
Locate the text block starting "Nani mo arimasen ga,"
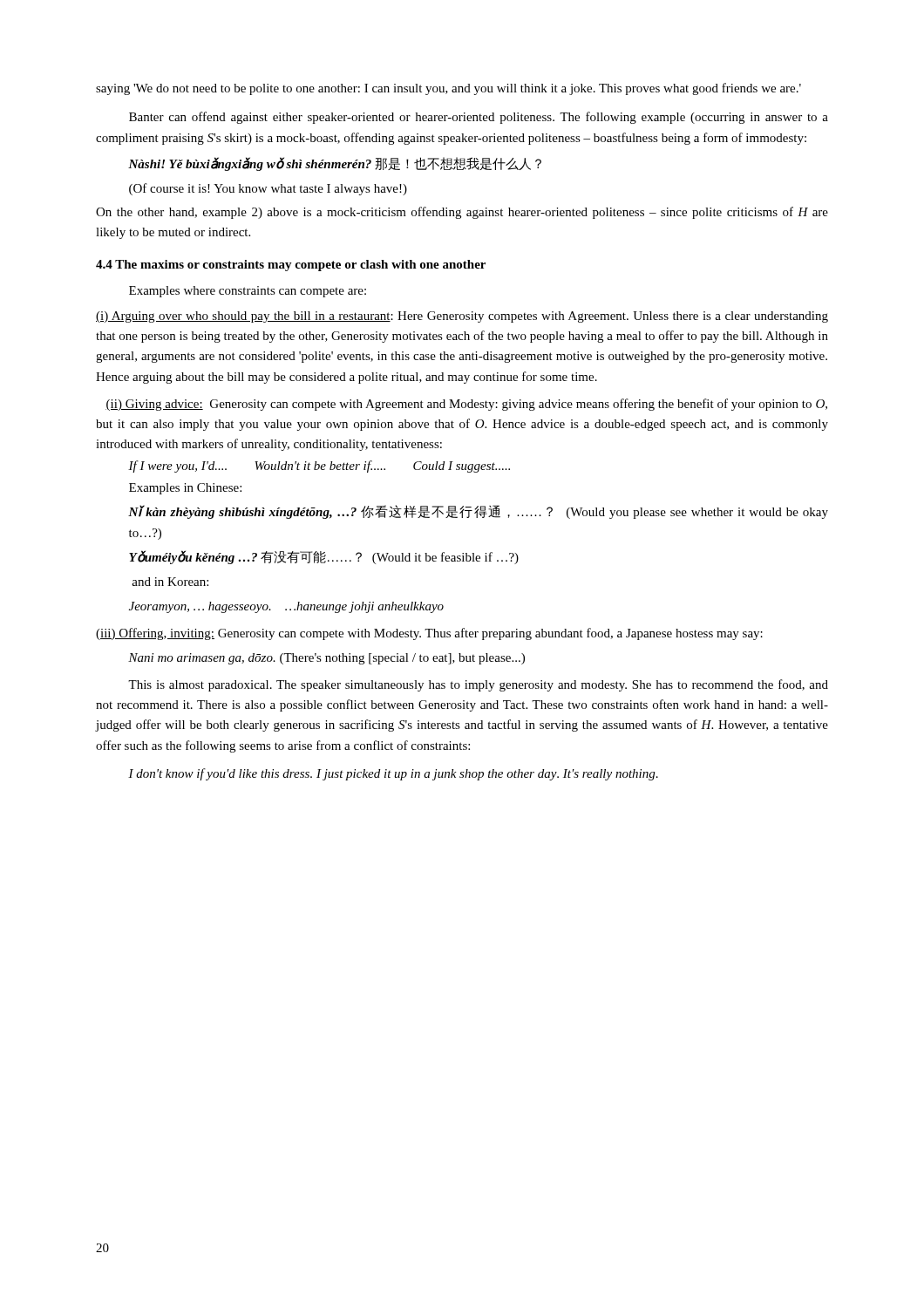point(478,657)
